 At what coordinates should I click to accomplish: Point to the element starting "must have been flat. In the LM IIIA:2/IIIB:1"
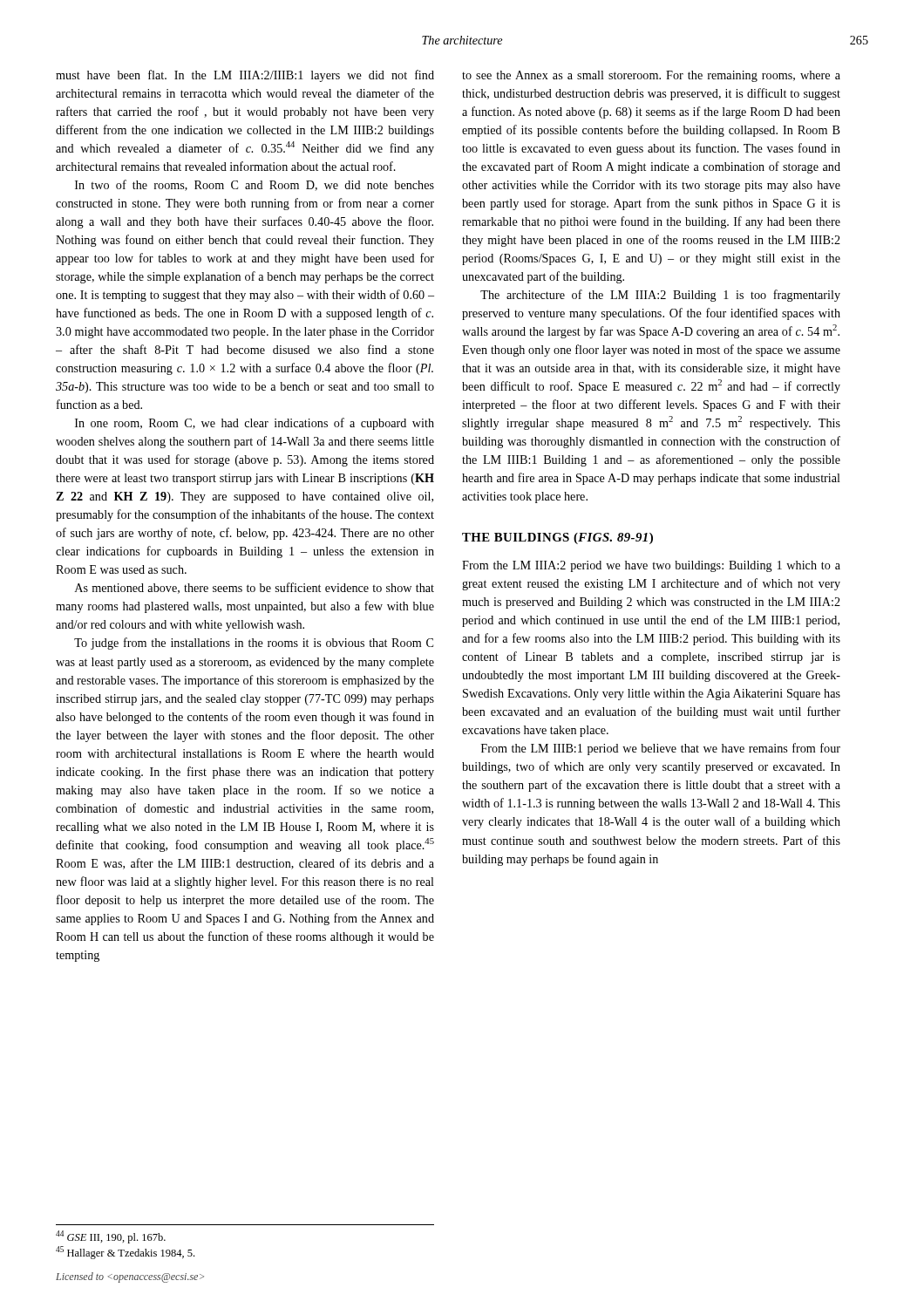(x=245, y=121)
